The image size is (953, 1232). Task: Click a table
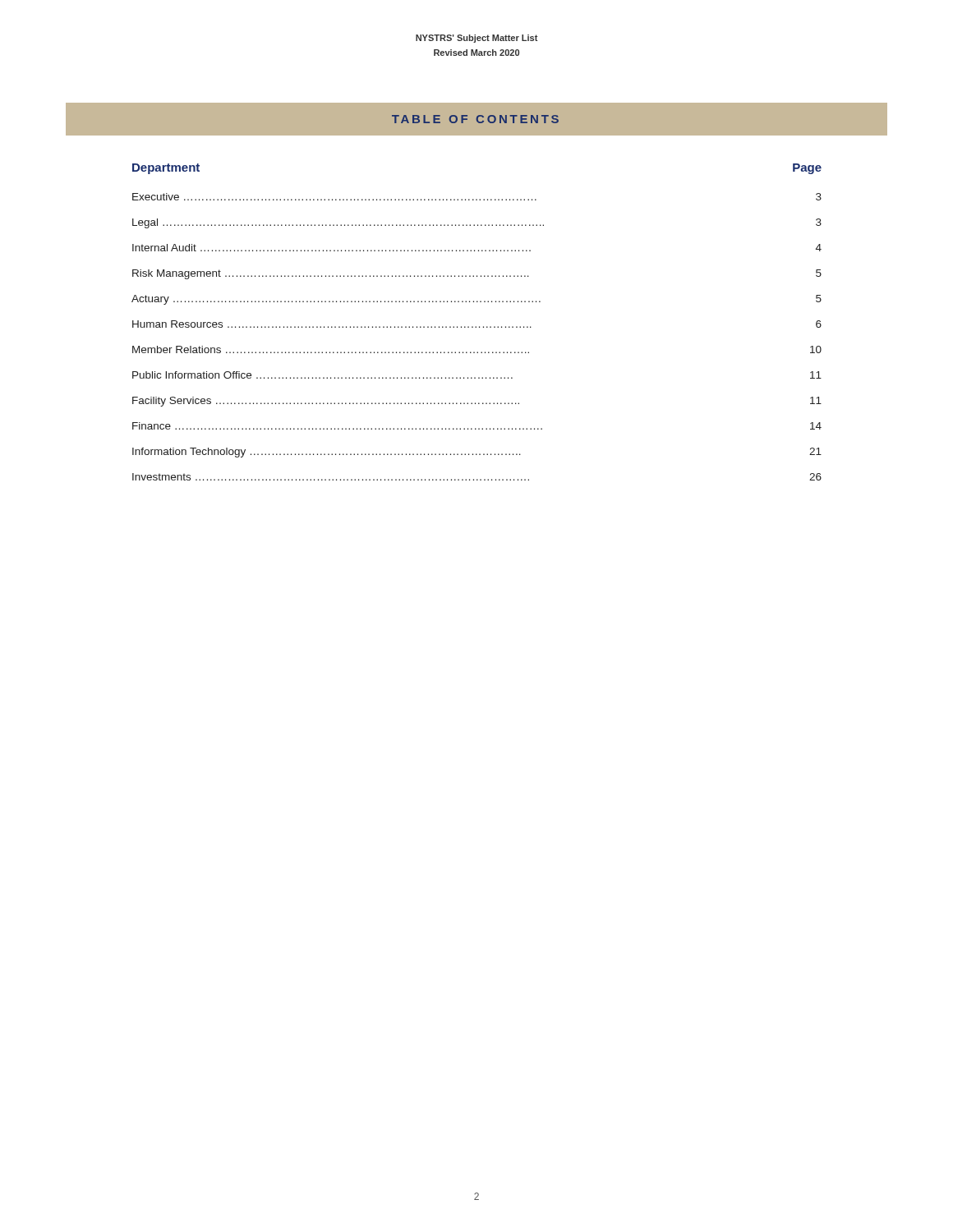(476, 337)
